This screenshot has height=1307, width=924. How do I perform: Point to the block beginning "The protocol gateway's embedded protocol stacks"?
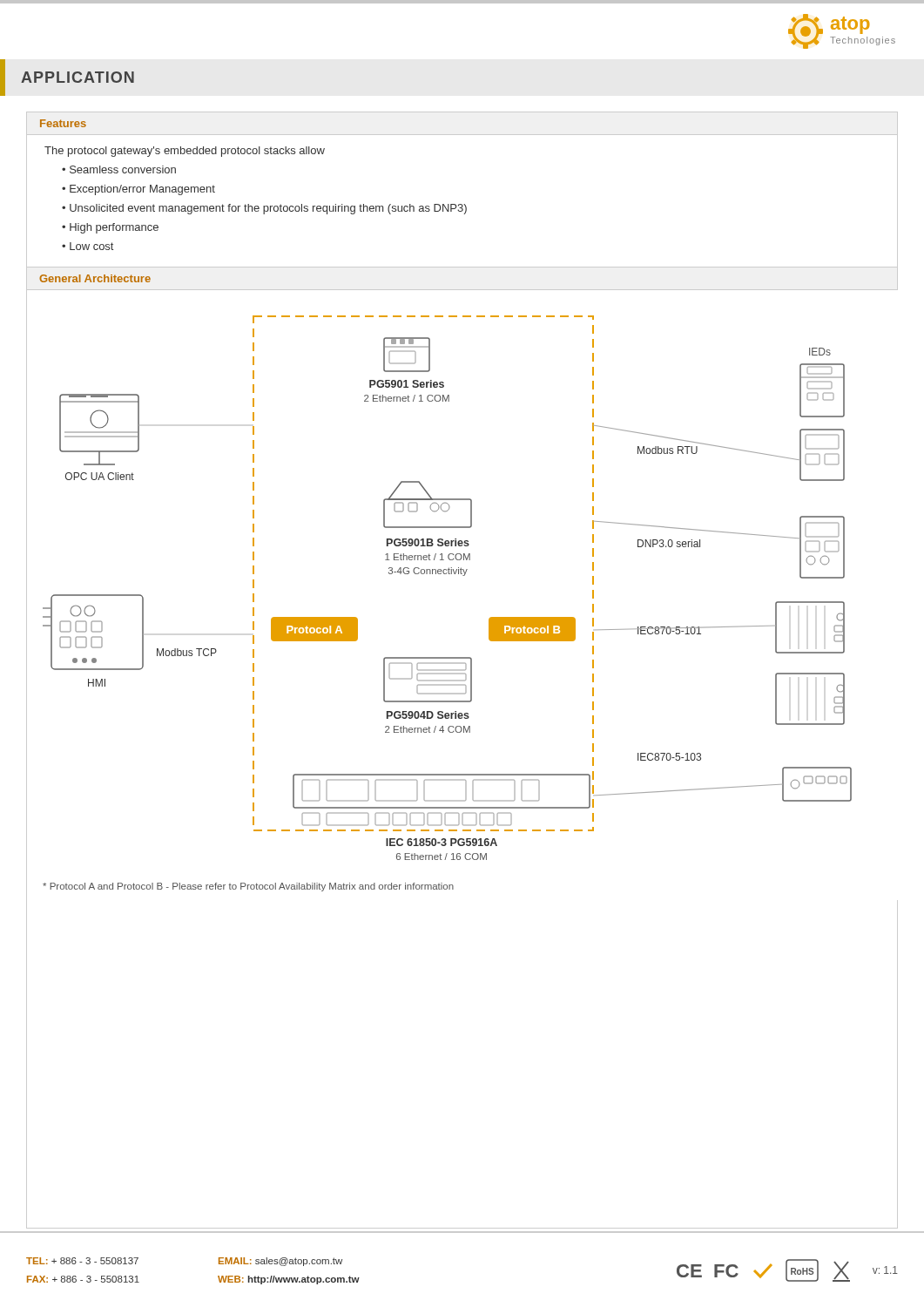tap(185, 150)
